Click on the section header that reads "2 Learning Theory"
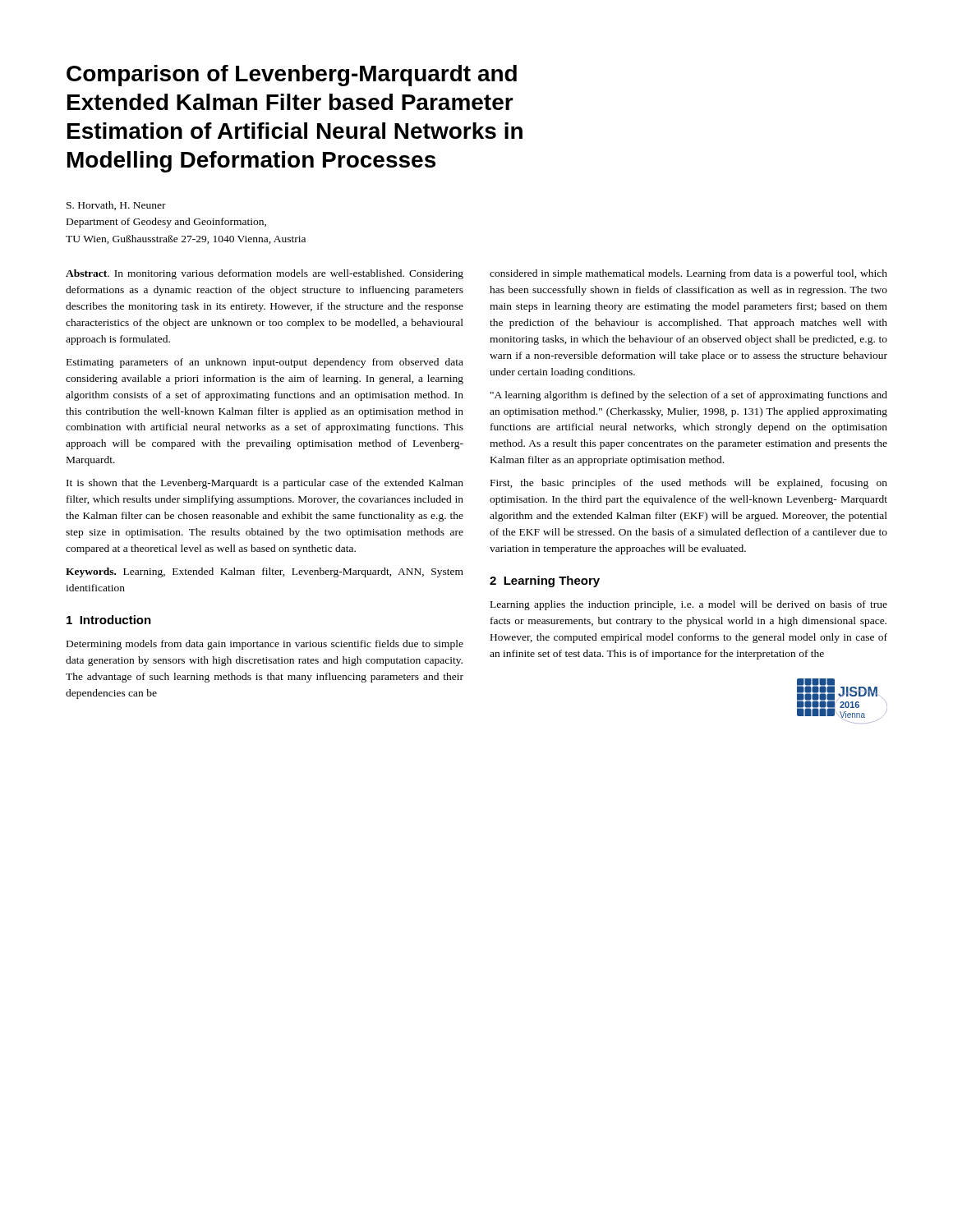This screenshot has height=1232, width=953. [x=545, y=580]
